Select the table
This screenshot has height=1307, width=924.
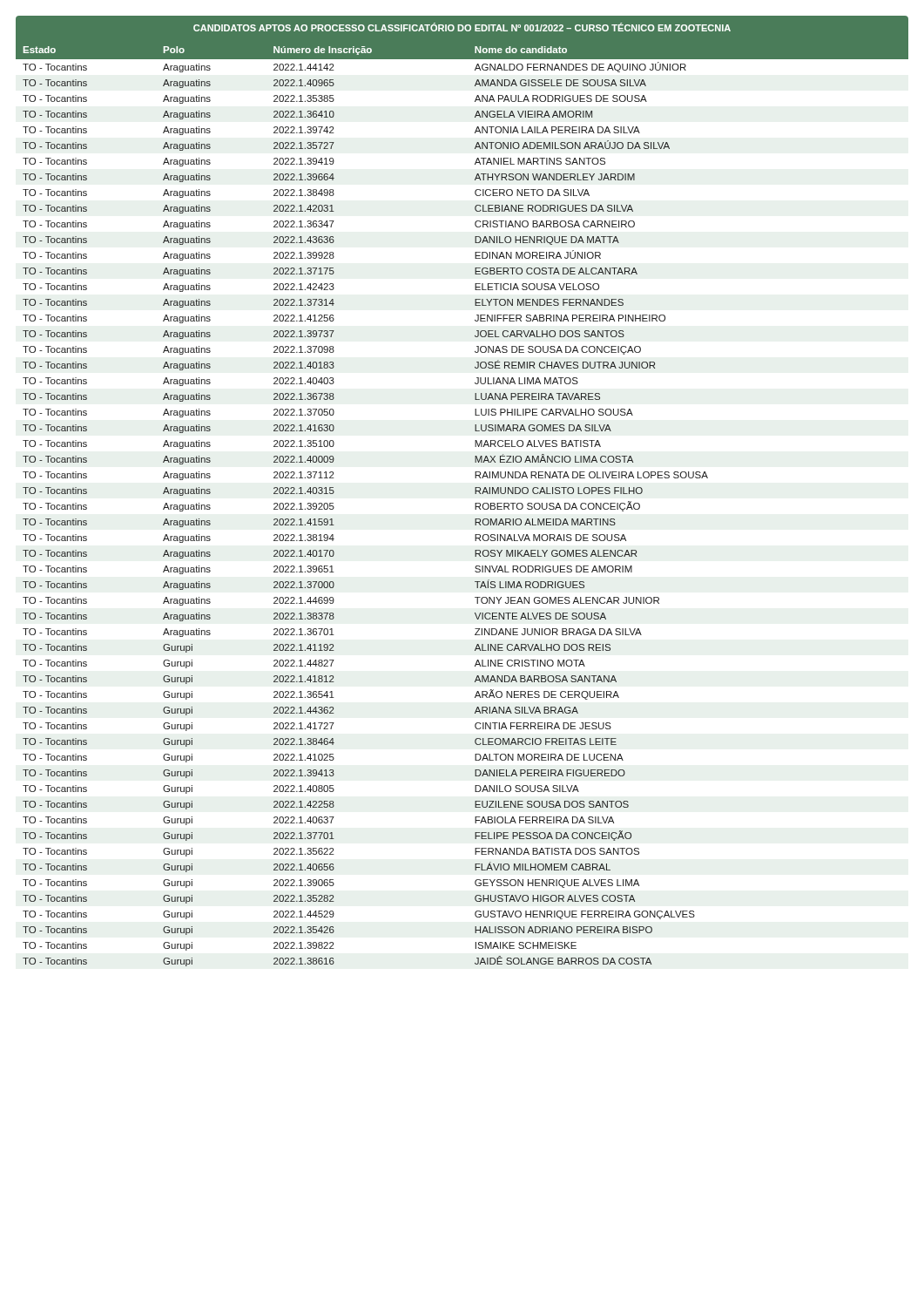tap(462, 505)
